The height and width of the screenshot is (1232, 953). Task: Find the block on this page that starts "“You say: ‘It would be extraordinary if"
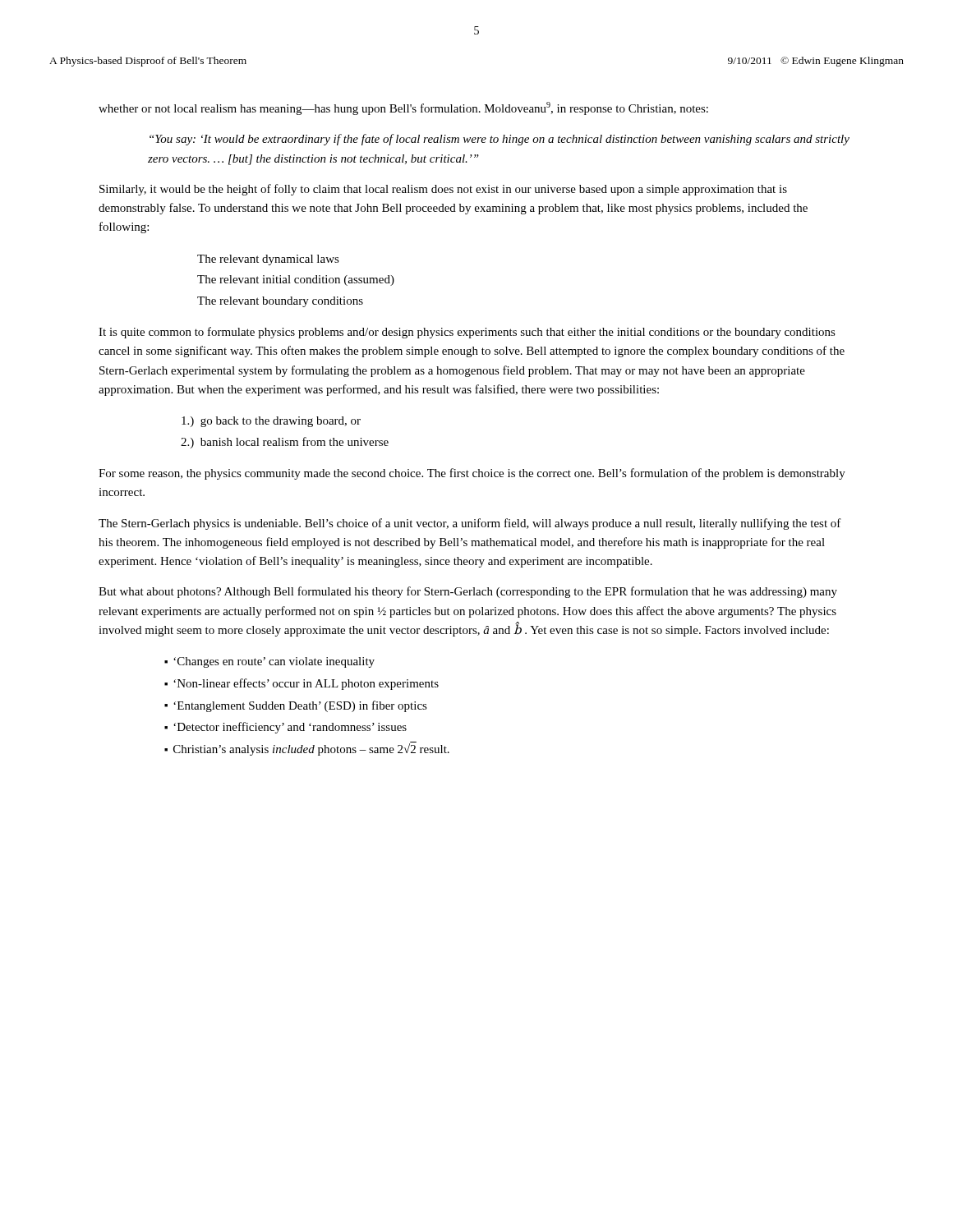coord(501,149)
